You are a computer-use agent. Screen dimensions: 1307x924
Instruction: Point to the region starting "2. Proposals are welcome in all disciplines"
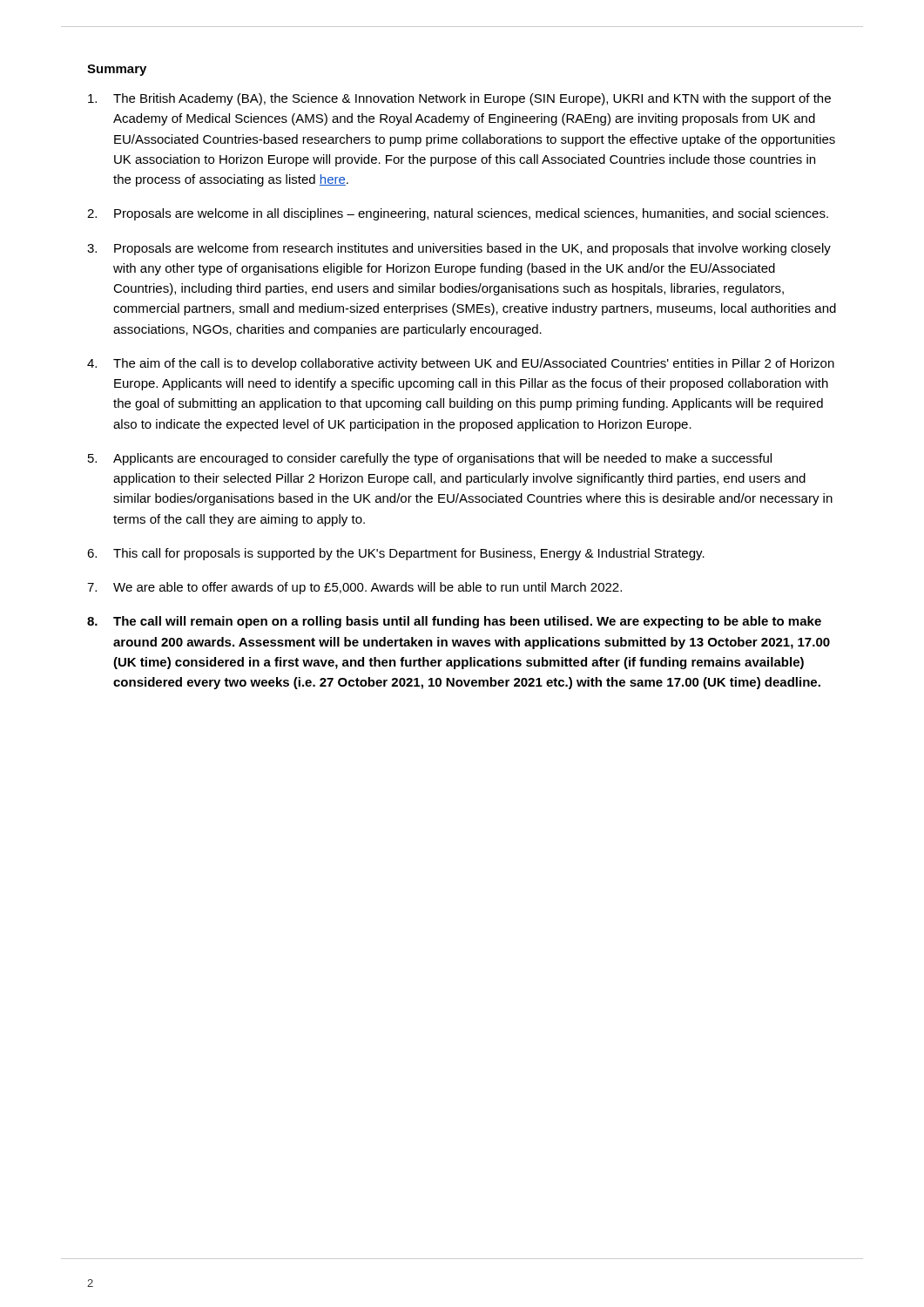coord(462,213)
